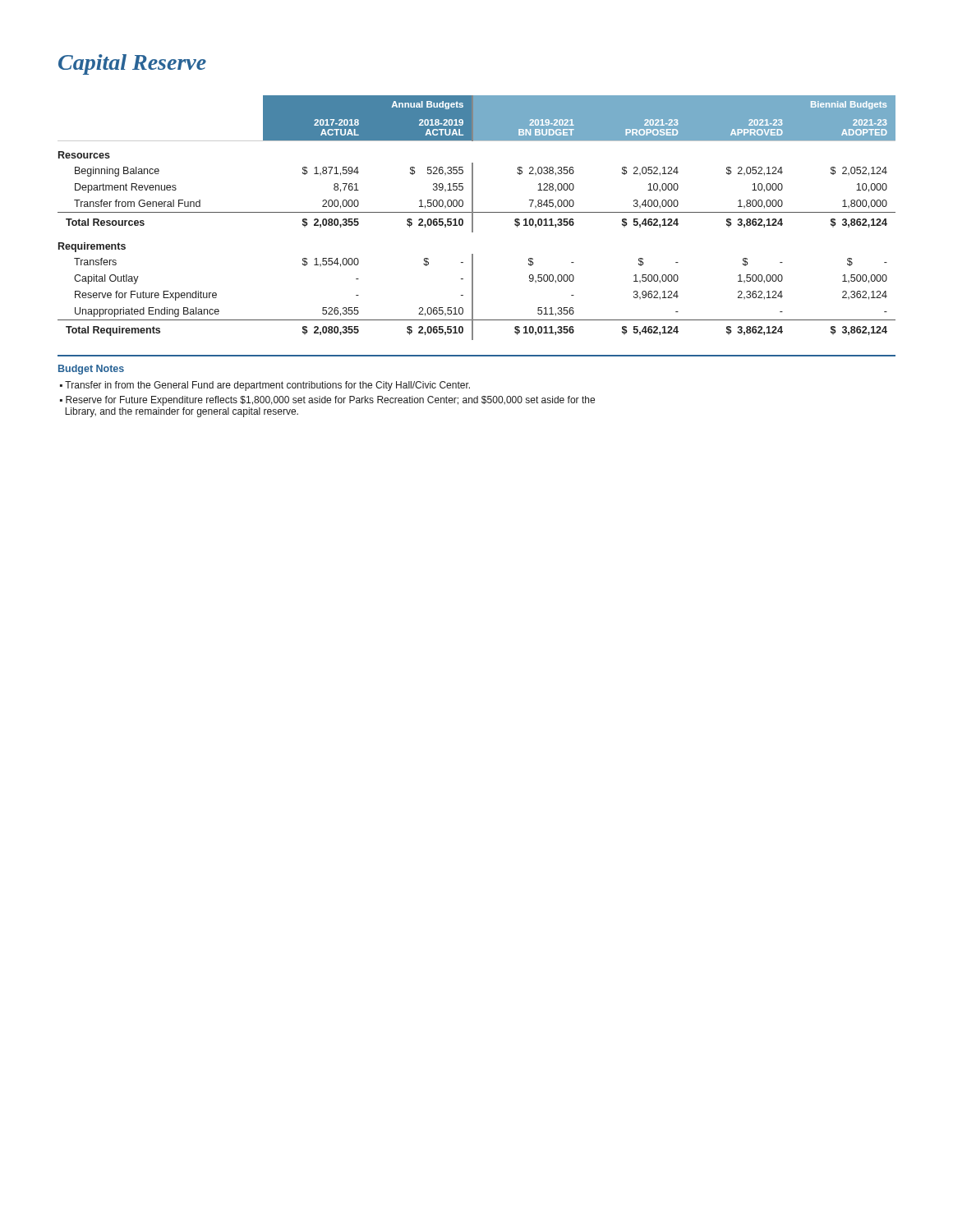Find the list item that says "▪ Reserve for Future Expenditure reflects $1,800,000"

click(327, 406)
